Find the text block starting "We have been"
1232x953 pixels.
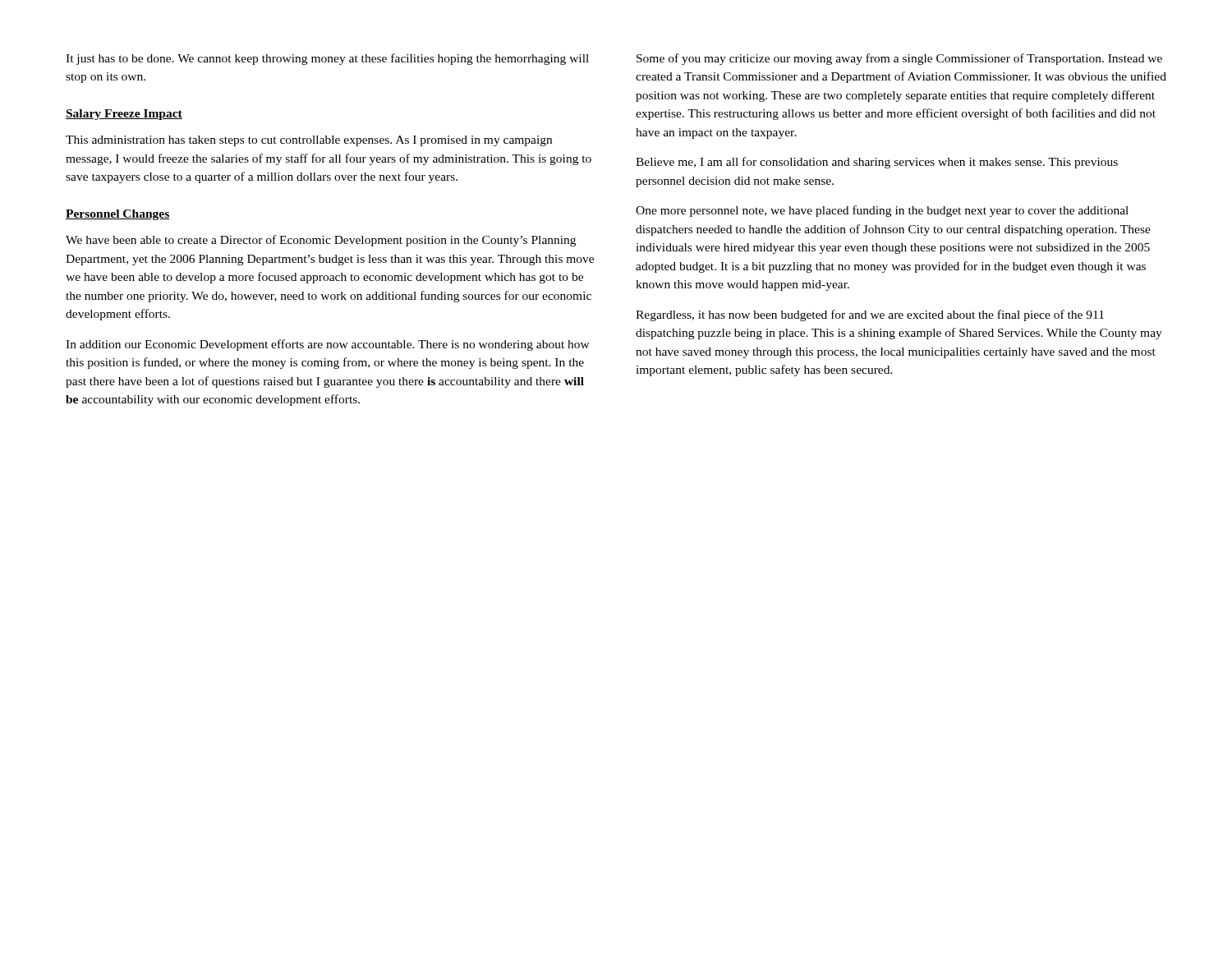coord(331,277)
